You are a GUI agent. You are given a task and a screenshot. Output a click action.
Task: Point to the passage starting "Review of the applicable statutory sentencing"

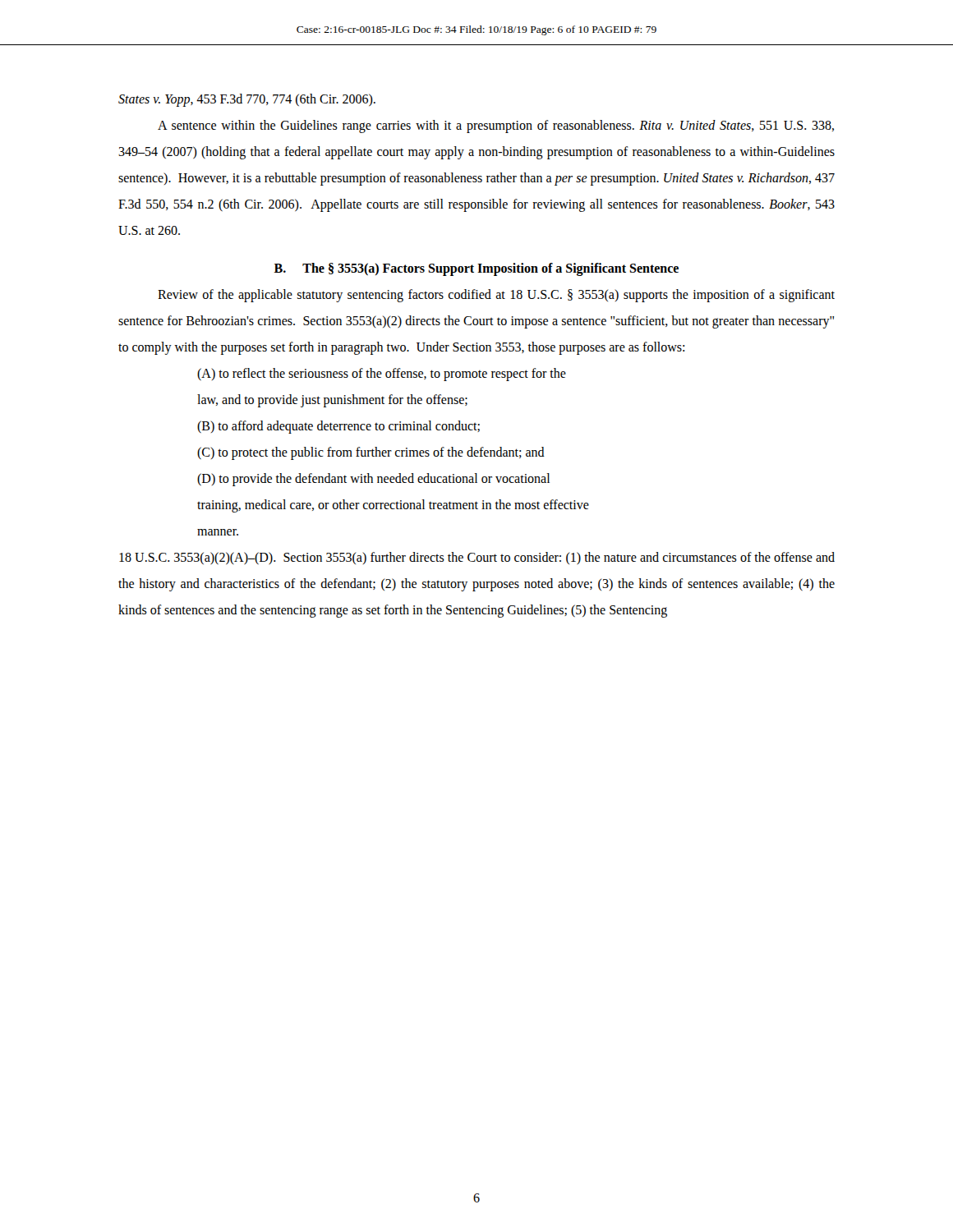pyautogui.click(x=476, y=321)
